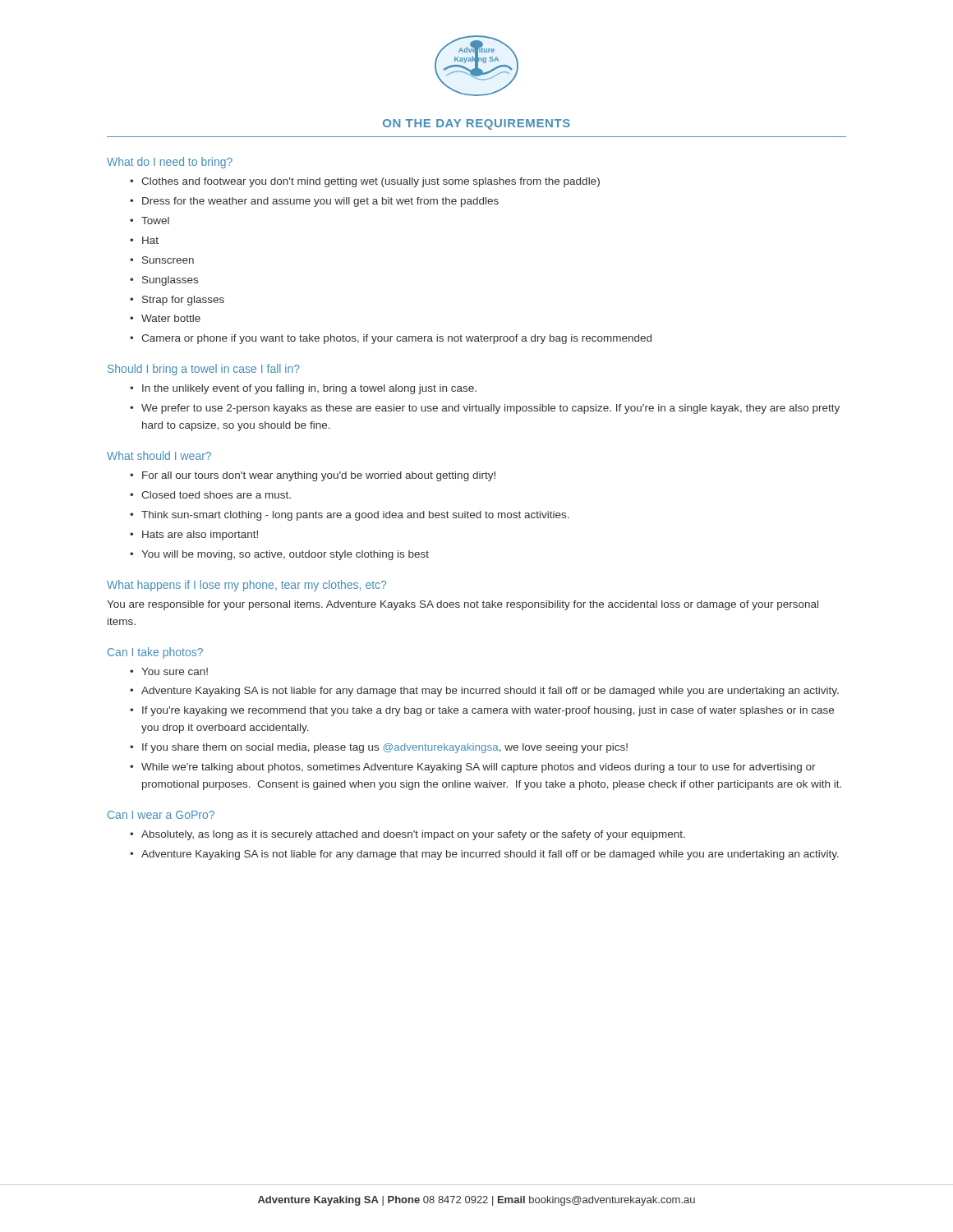Viewport: 953px width, 1232px height.
Task: Select the region starting "Think sun-smart clothing - long"
Action: tap(356, 514)
